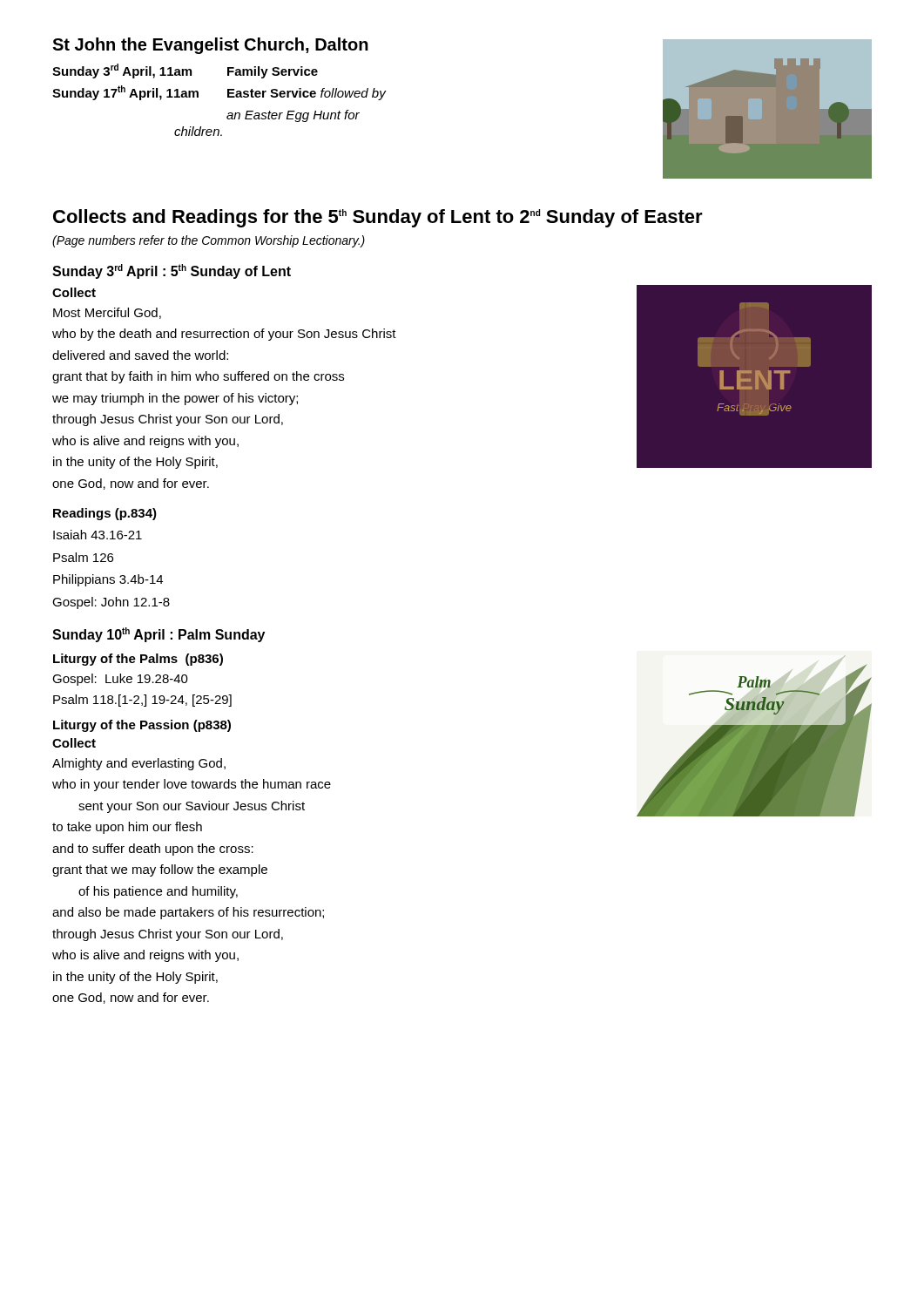Locate the block starting "Sunday 10th April"
924x1307 pixels.
pos(158,635)
